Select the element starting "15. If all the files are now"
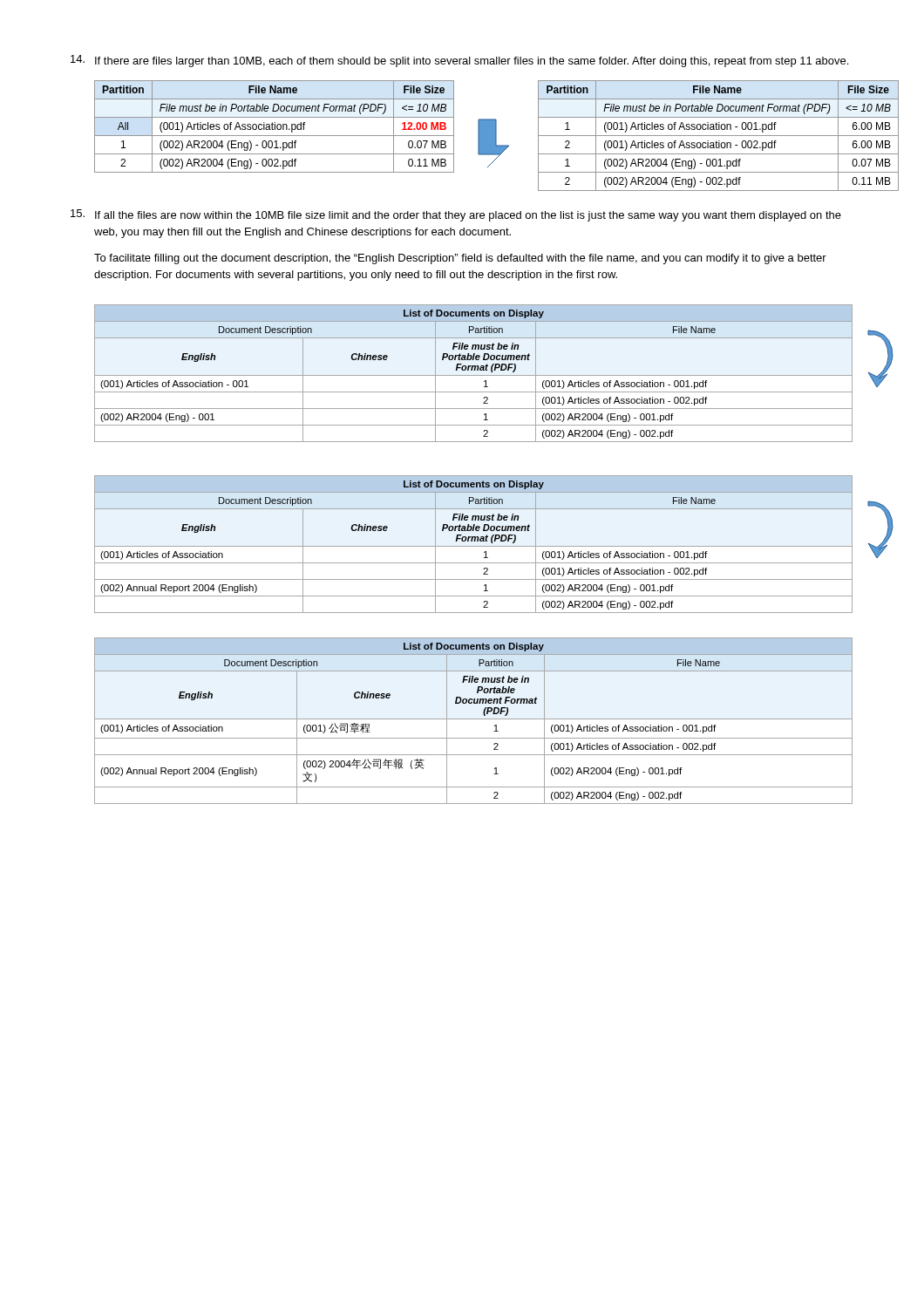924x1308 pixels. pos(462,223)
